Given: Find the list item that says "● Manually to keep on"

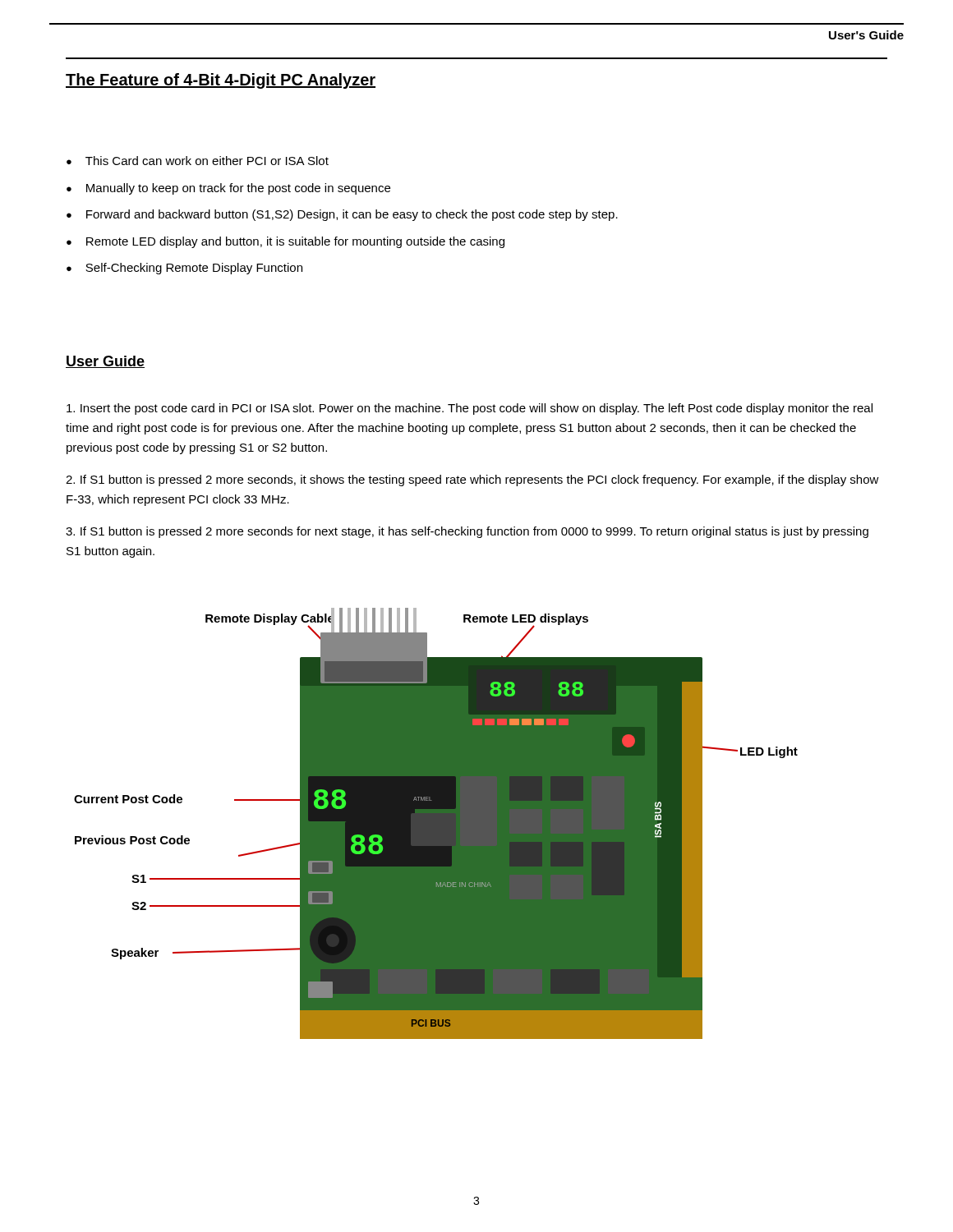Looking at the screenshot, I should click(x=228, y=188).
